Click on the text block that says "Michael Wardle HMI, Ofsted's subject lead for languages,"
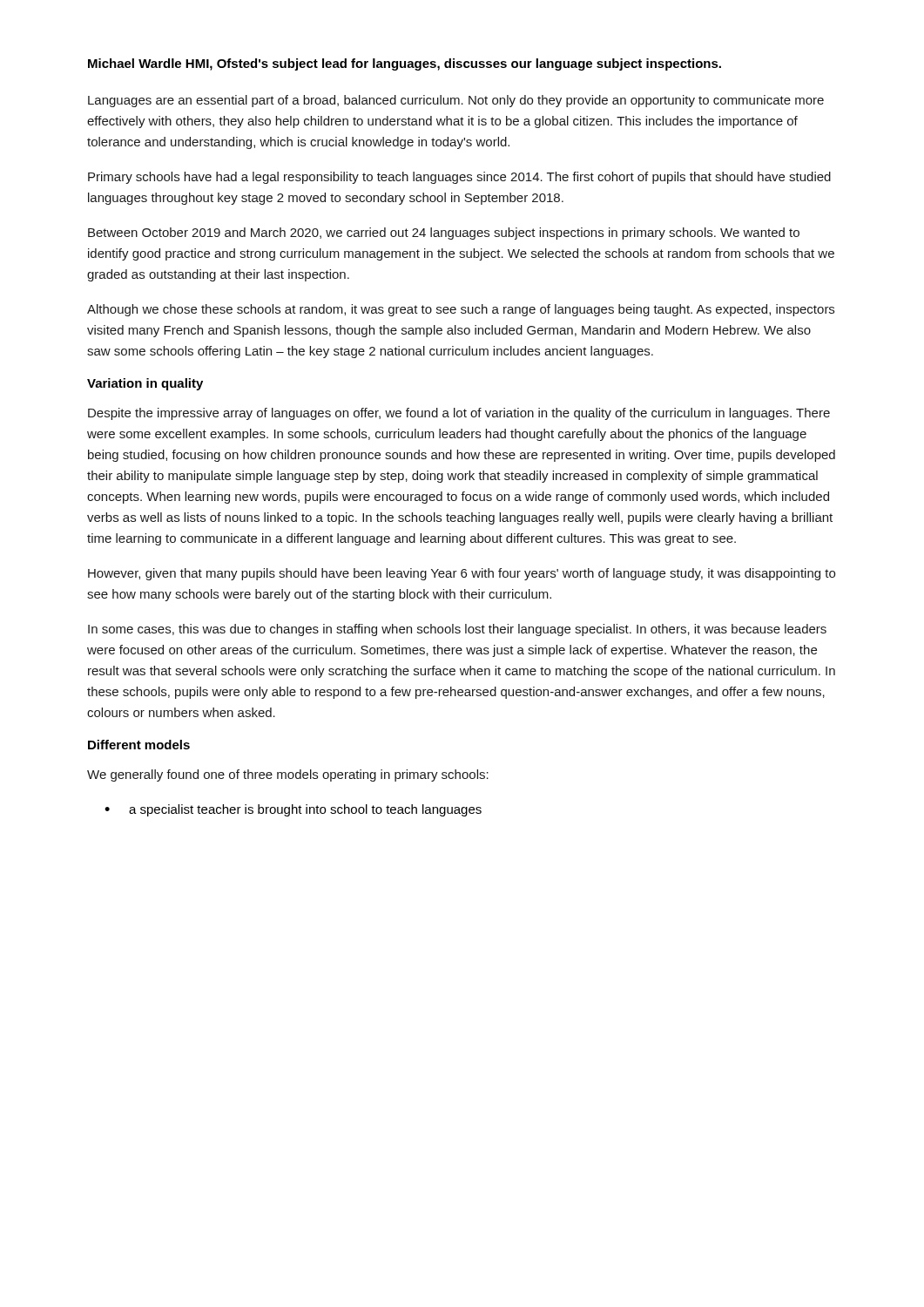 pos(405,63)
